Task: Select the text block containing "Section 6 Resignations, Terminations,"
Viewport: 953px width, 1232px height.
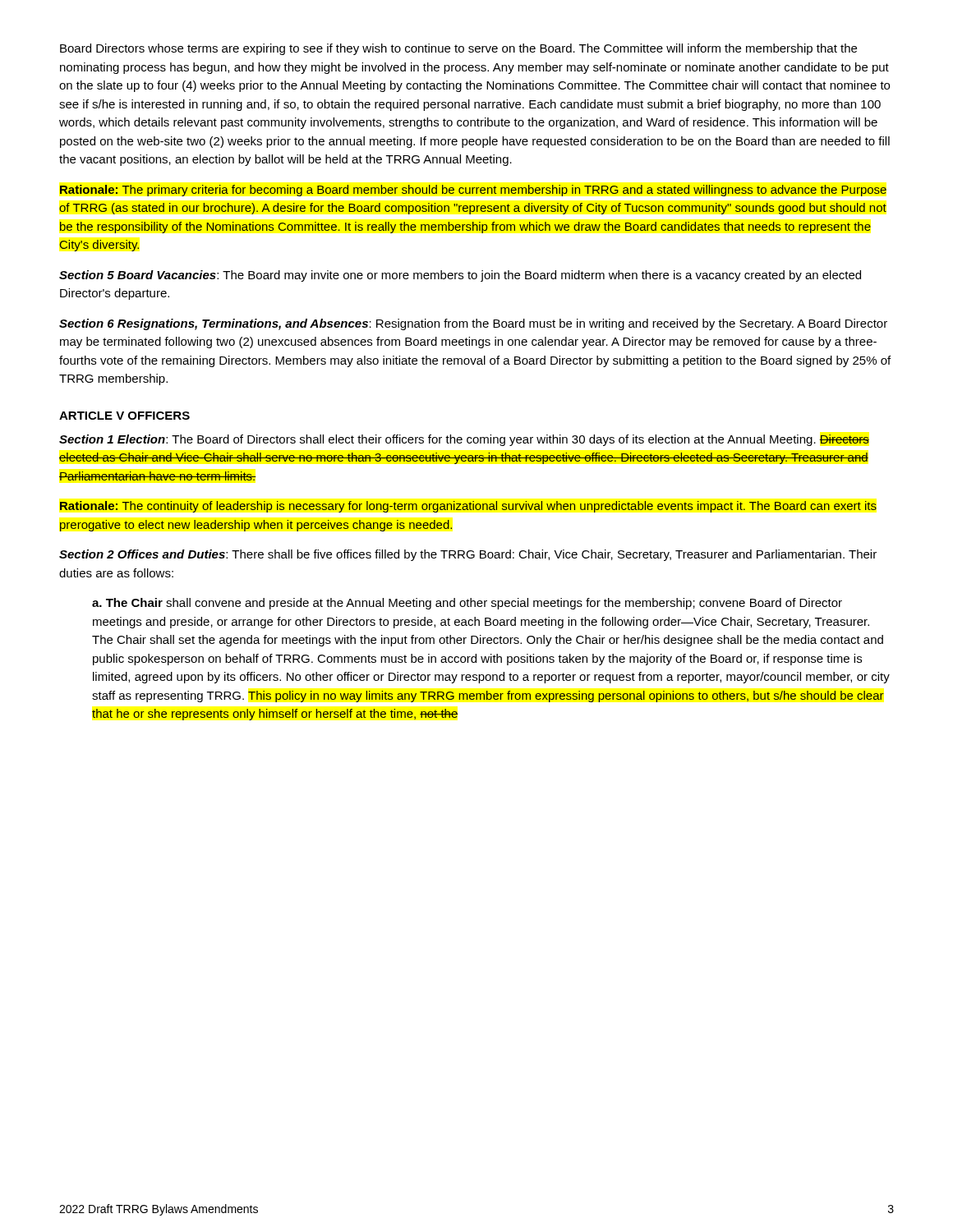Action: coord(475,351)
